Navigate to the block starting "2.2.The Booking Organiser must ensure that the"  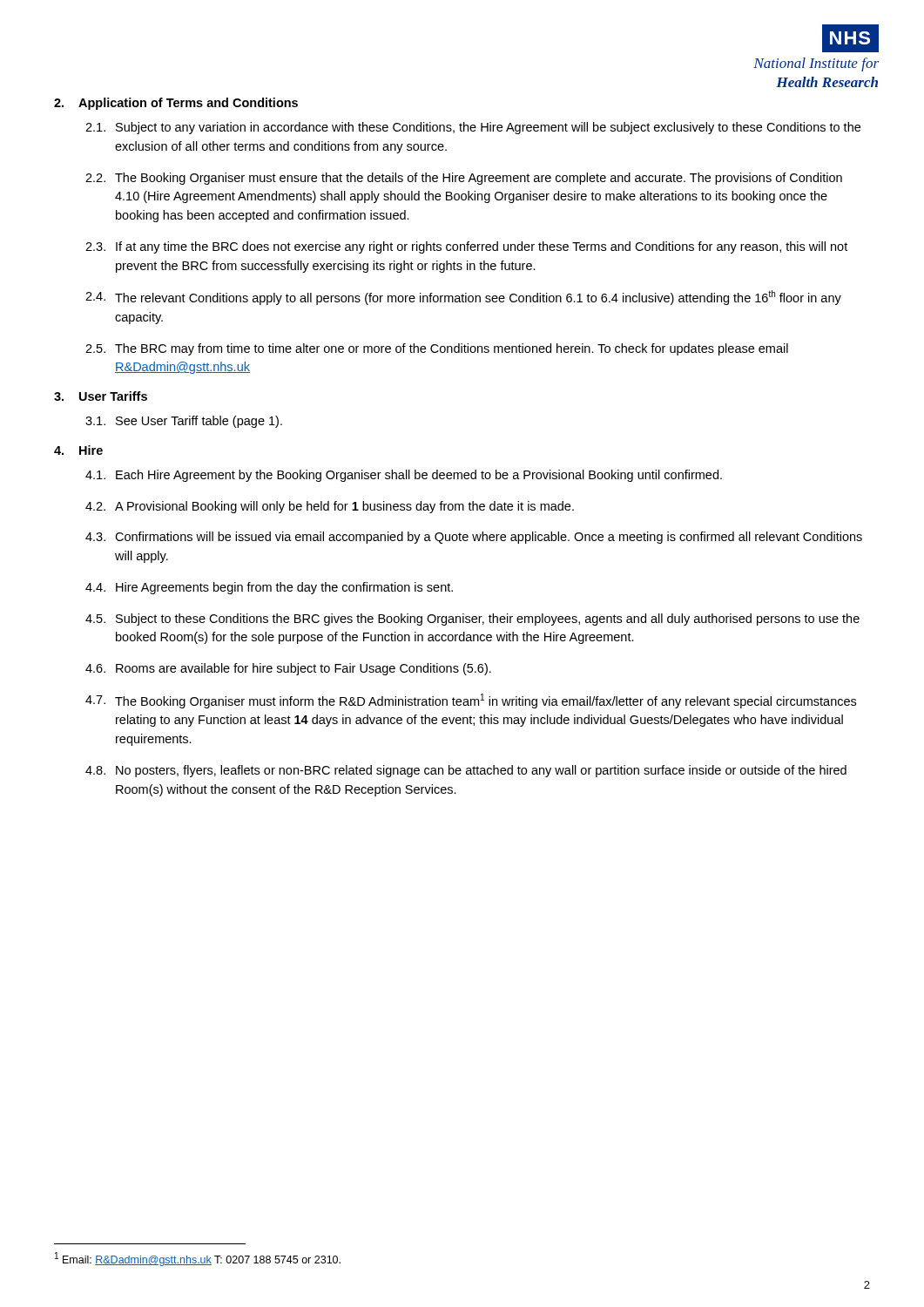click(x=474, y=197)
